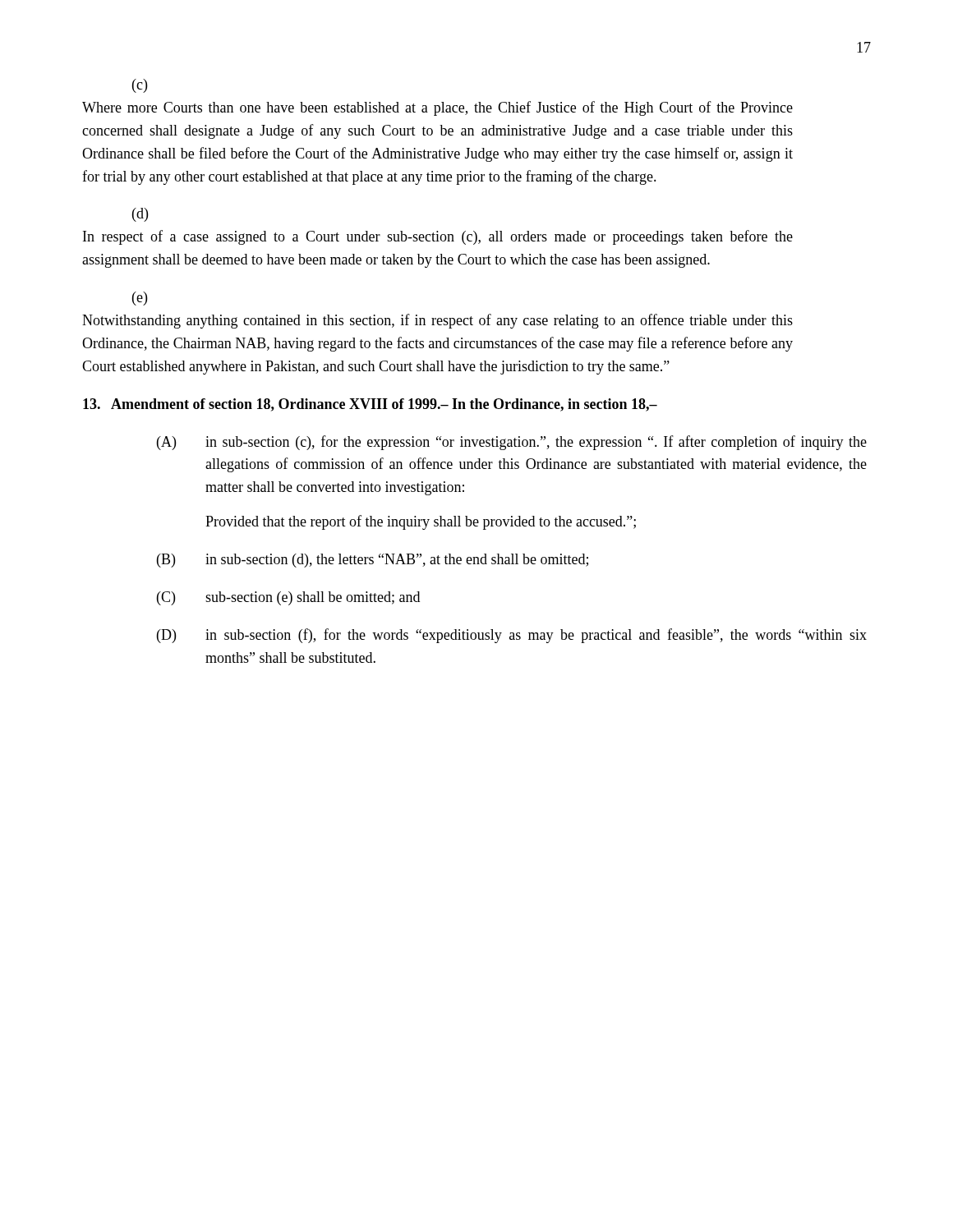Find the list item that reads "(e)Notwithstanding anything contained in"
953x1232 pixels.
click(x=476, y=333)
